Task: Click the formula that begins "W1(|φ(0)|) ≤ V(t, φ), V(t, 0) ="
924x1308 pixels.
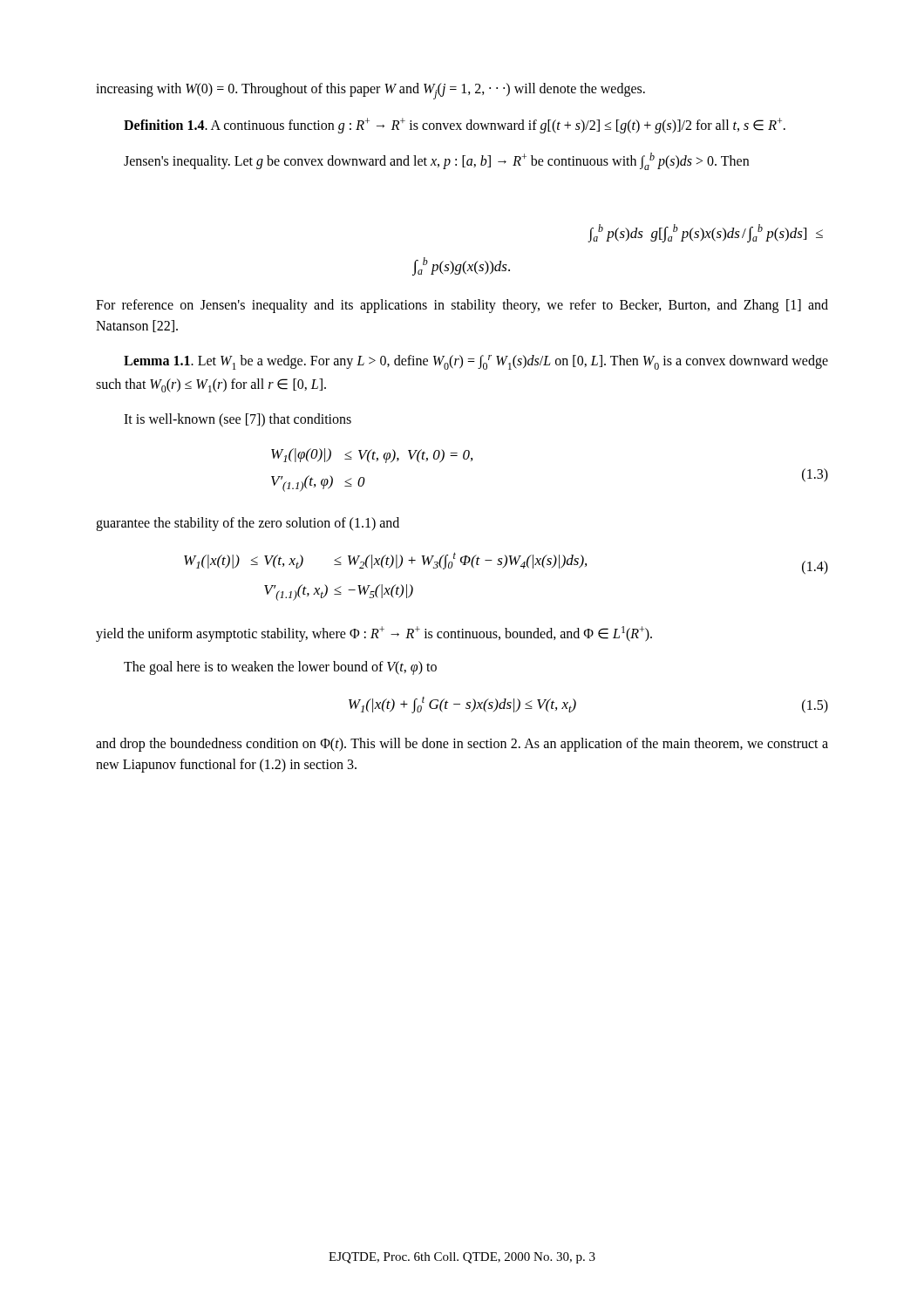Action: [x=372, y=456]
